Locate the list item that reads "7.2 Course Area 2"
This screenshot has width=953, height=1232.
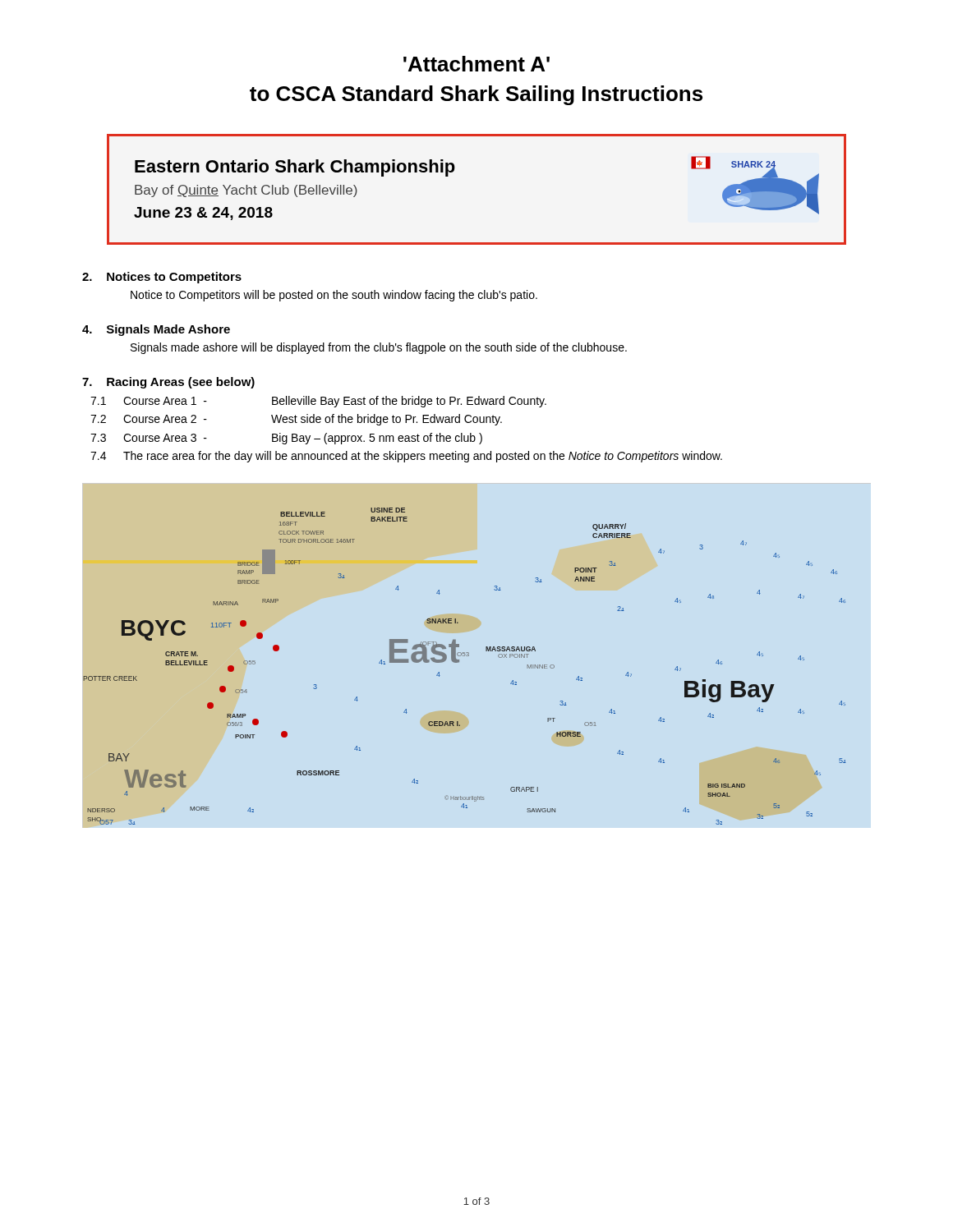tap(481, 419)
